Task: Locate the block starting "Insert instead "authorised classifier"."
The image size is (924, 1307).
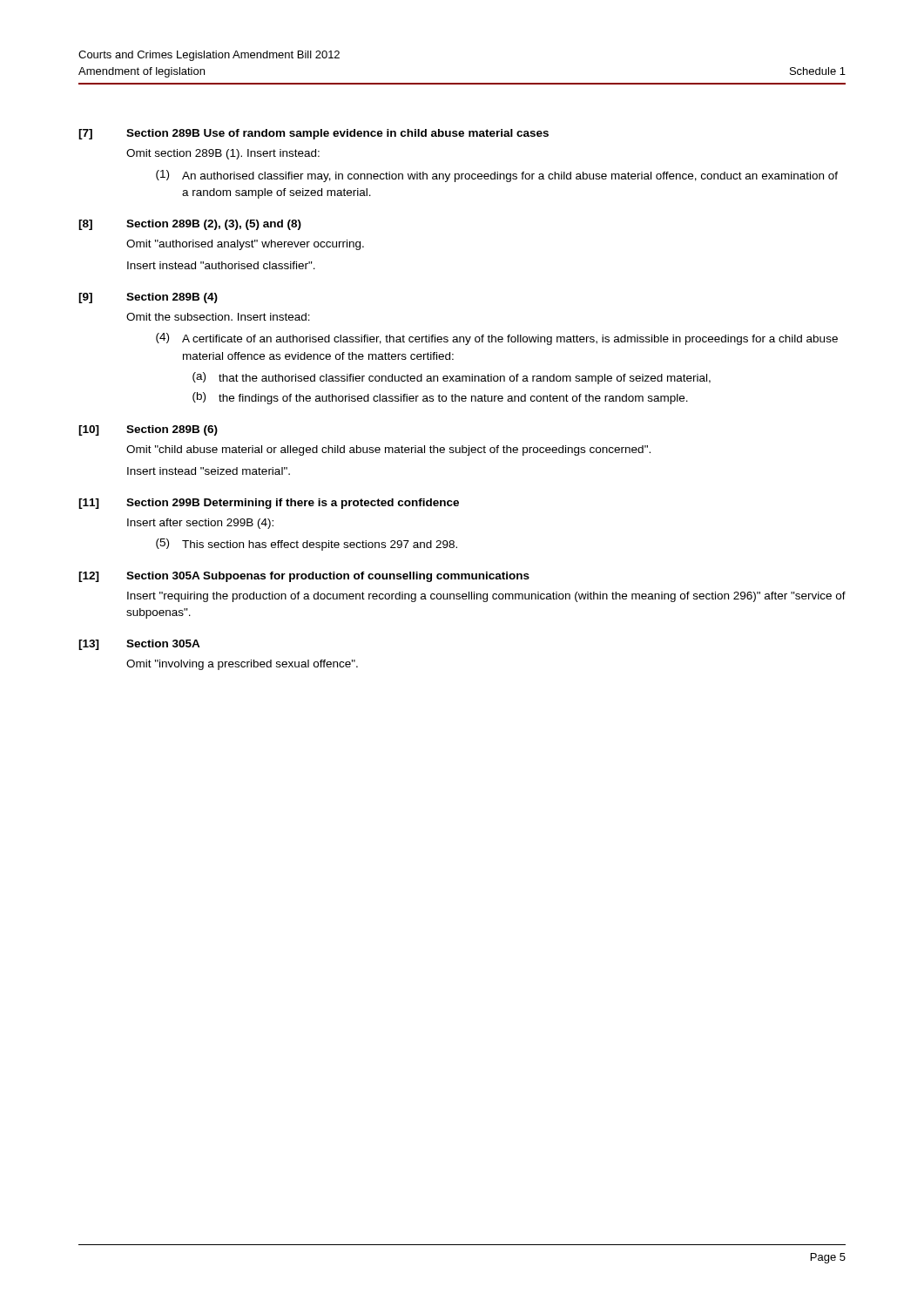Action: (x=221, y=265)
